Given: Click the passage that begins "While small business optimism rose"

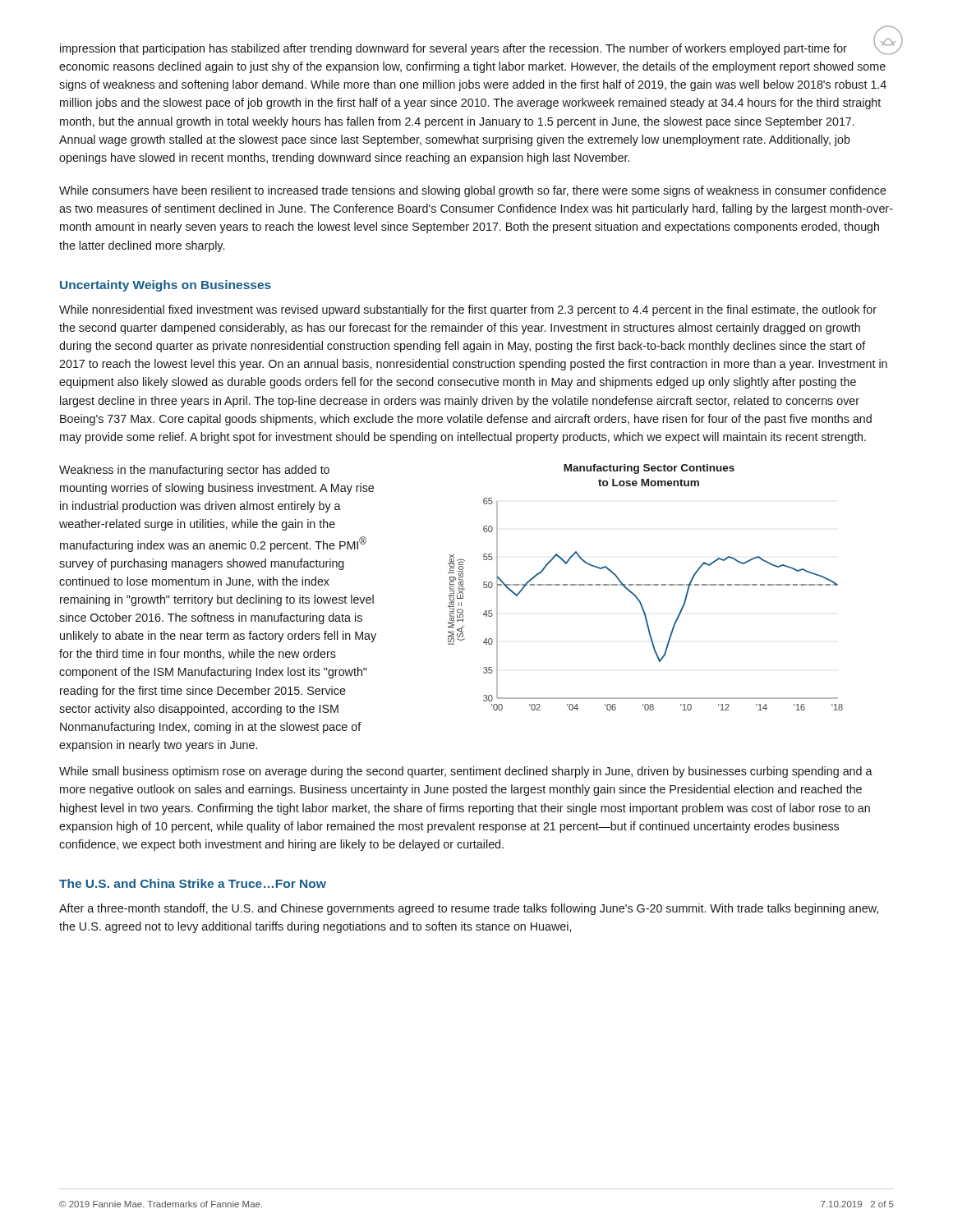Looking at the screenshot, I should [x=466, y=808].
